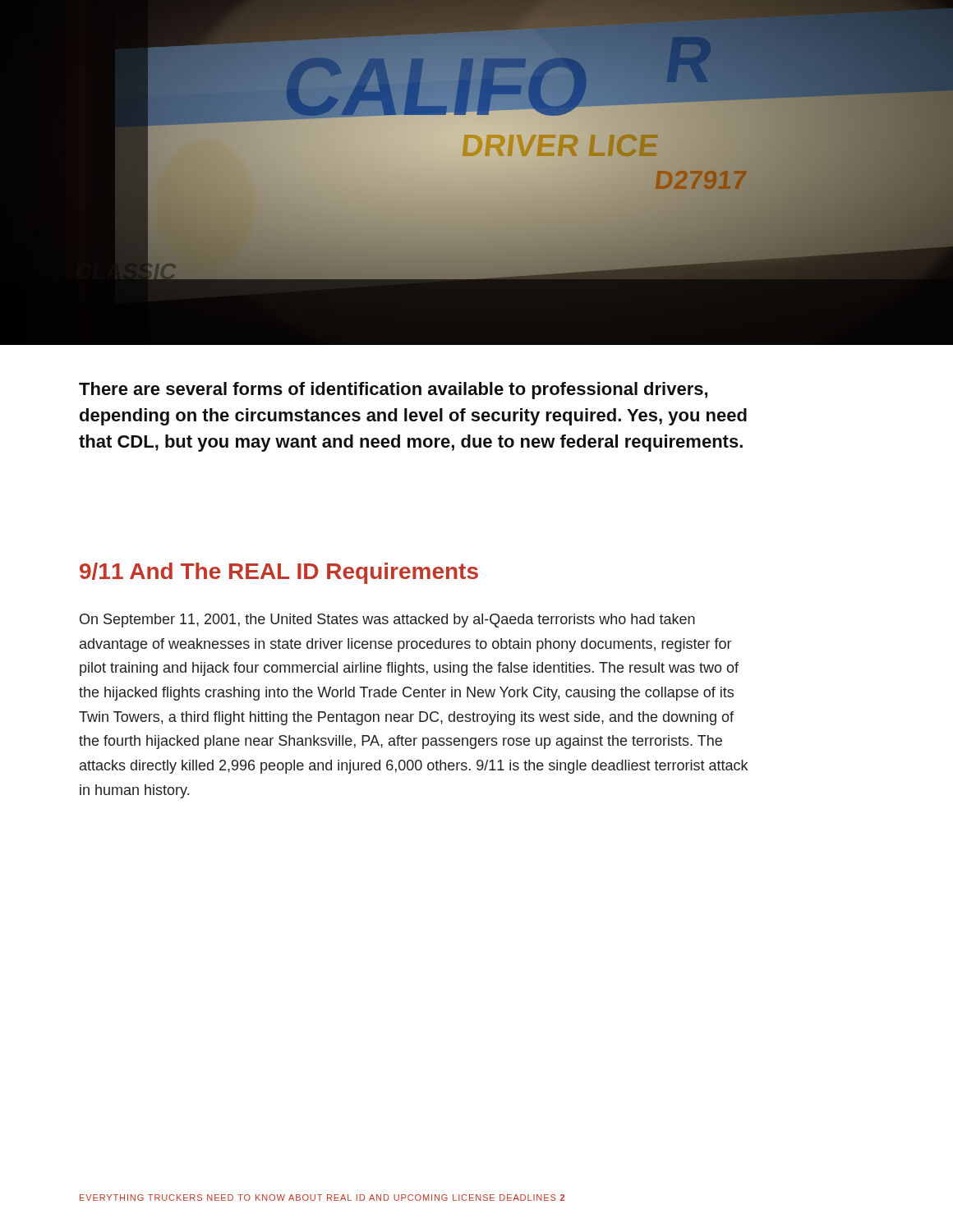Click on the element starting "There are several forms of identification available to"

416,415
